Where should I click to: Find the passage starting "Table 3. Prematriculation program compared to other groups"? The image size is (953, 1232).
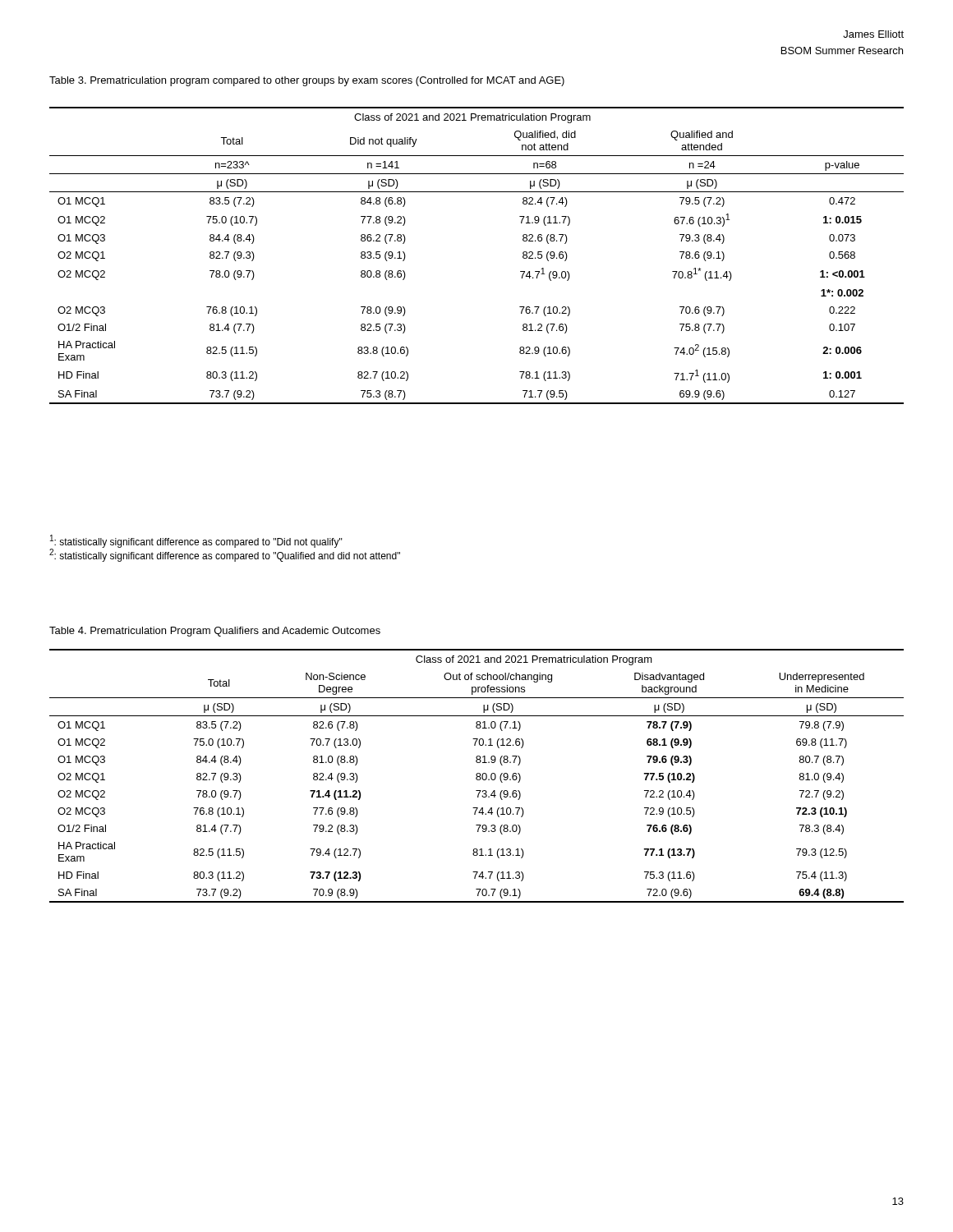coord(307,80)
